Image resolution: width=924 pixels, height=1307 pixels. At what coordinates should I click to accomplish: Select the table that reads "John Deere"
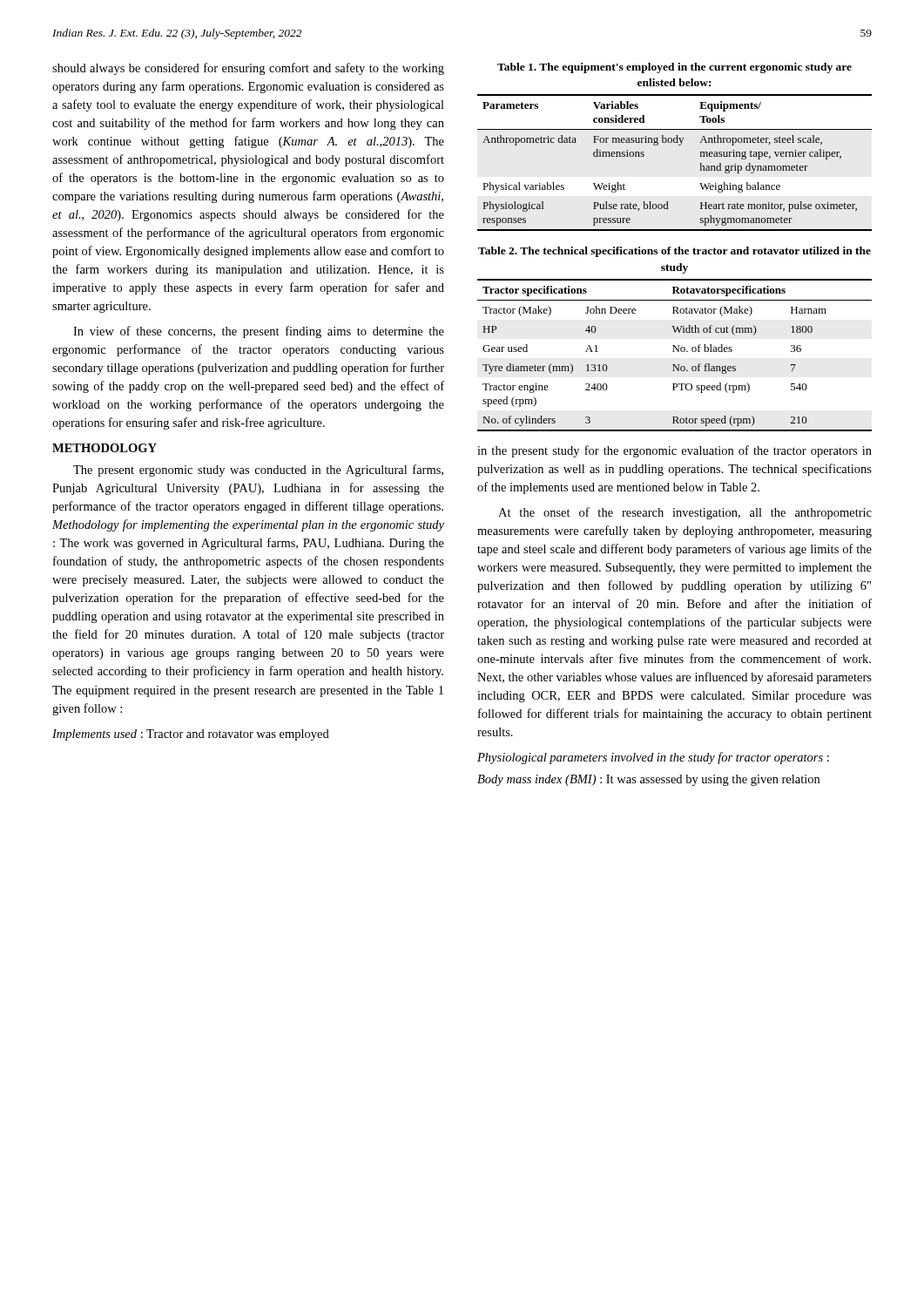(674, 355)
